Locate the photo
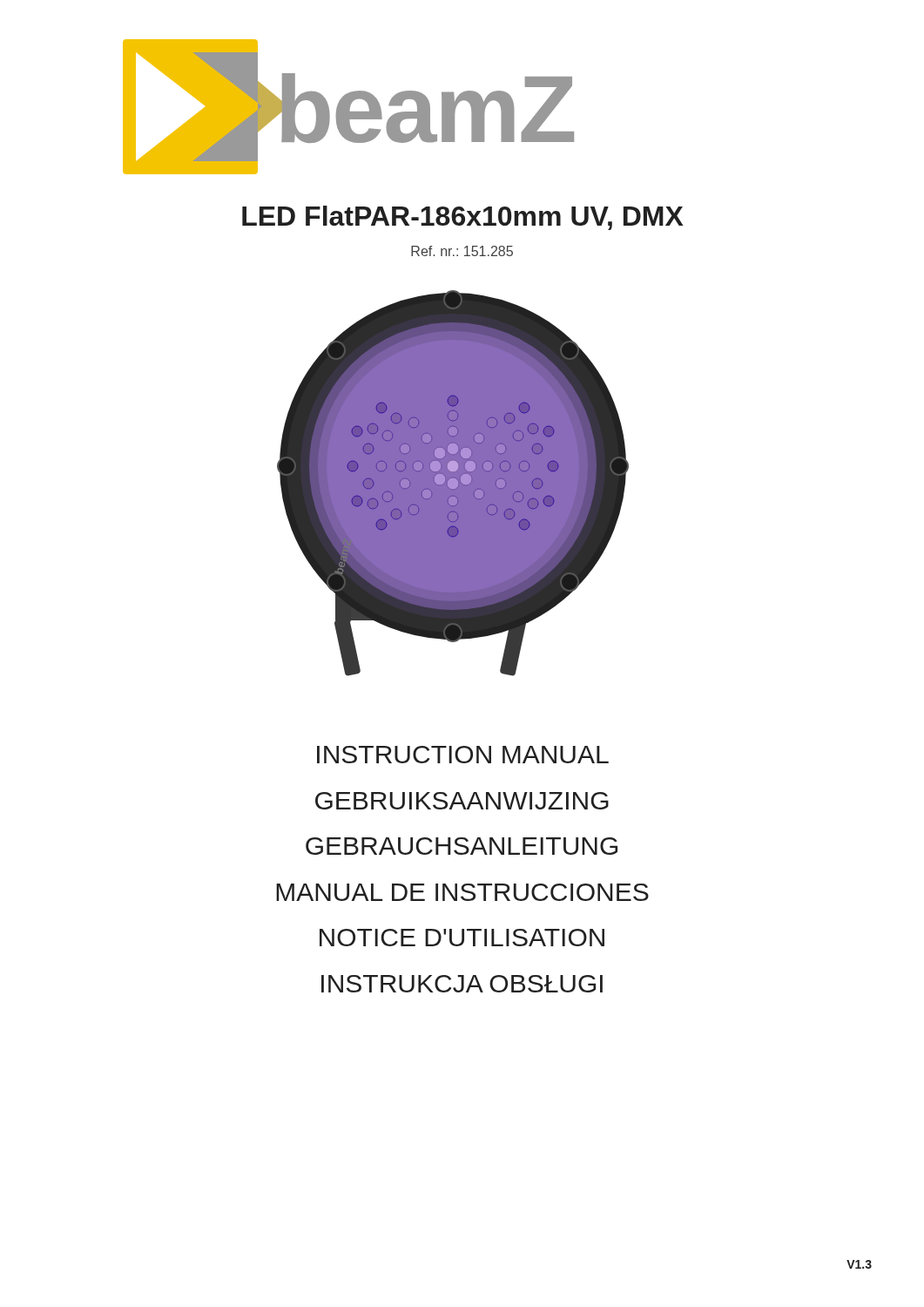Viewport: 924px width, 1307px height. 462,484
